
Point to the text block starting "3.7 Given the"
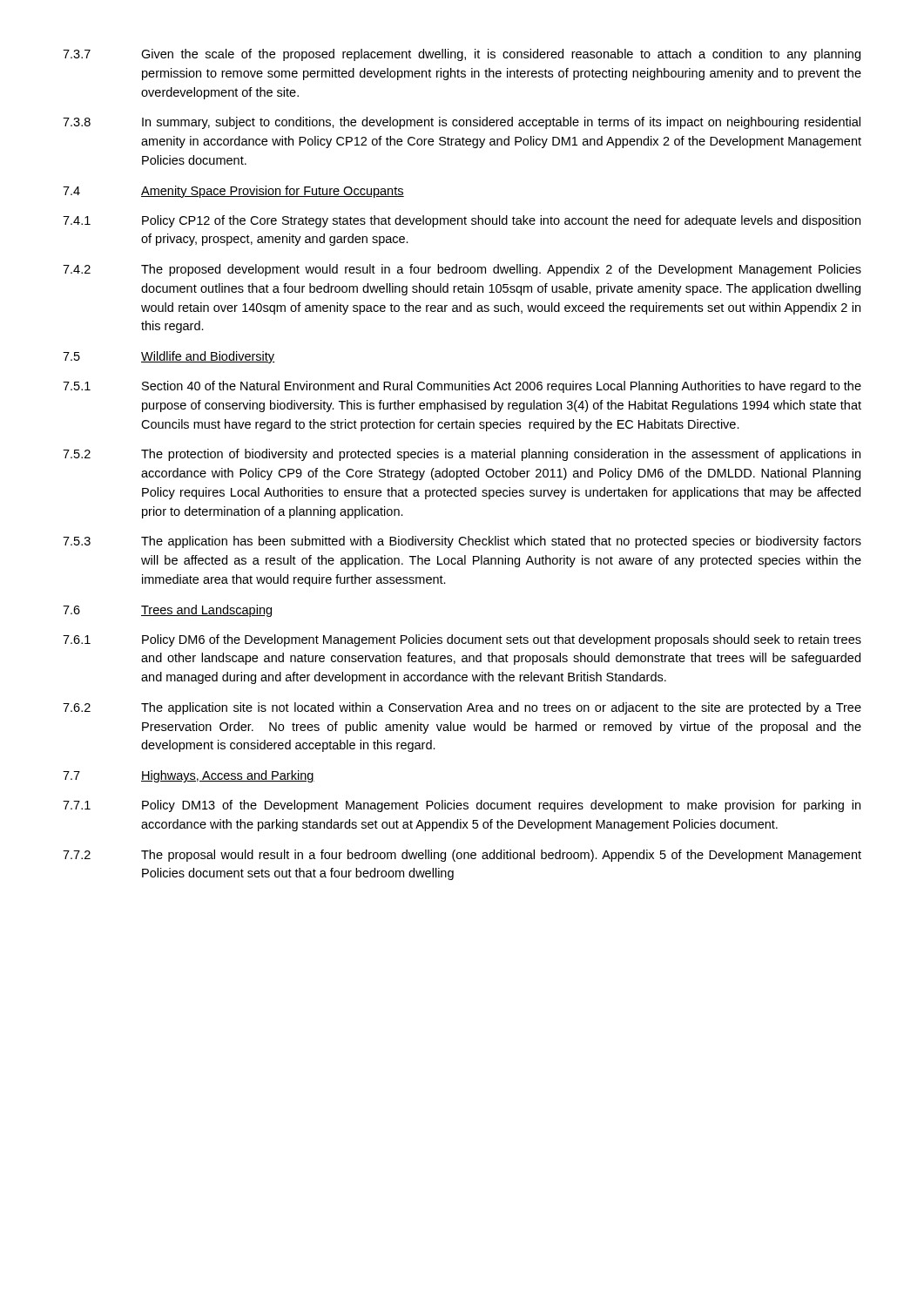coord(462,74)
